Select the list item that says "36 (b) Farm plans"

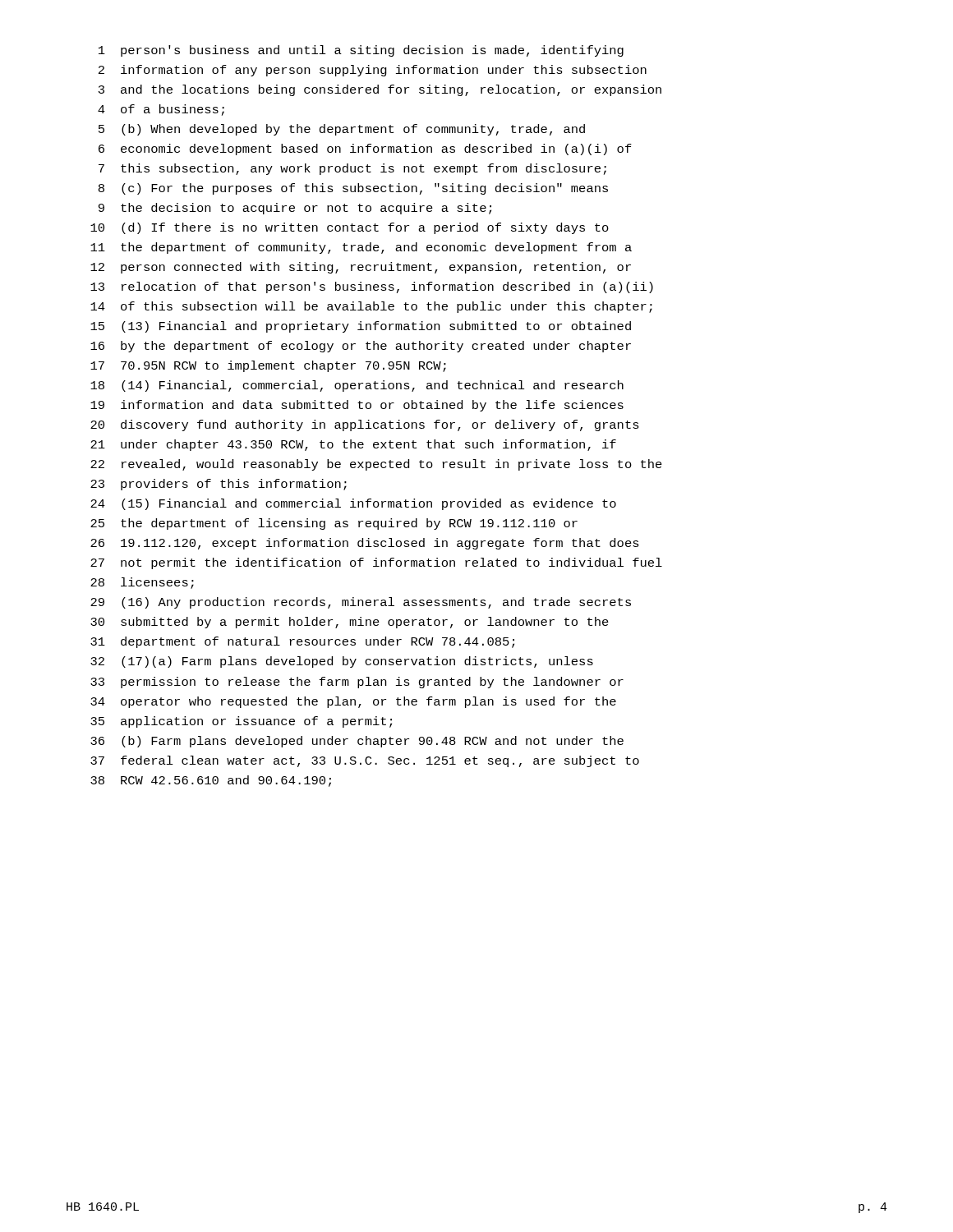click(x=476, y=741)
